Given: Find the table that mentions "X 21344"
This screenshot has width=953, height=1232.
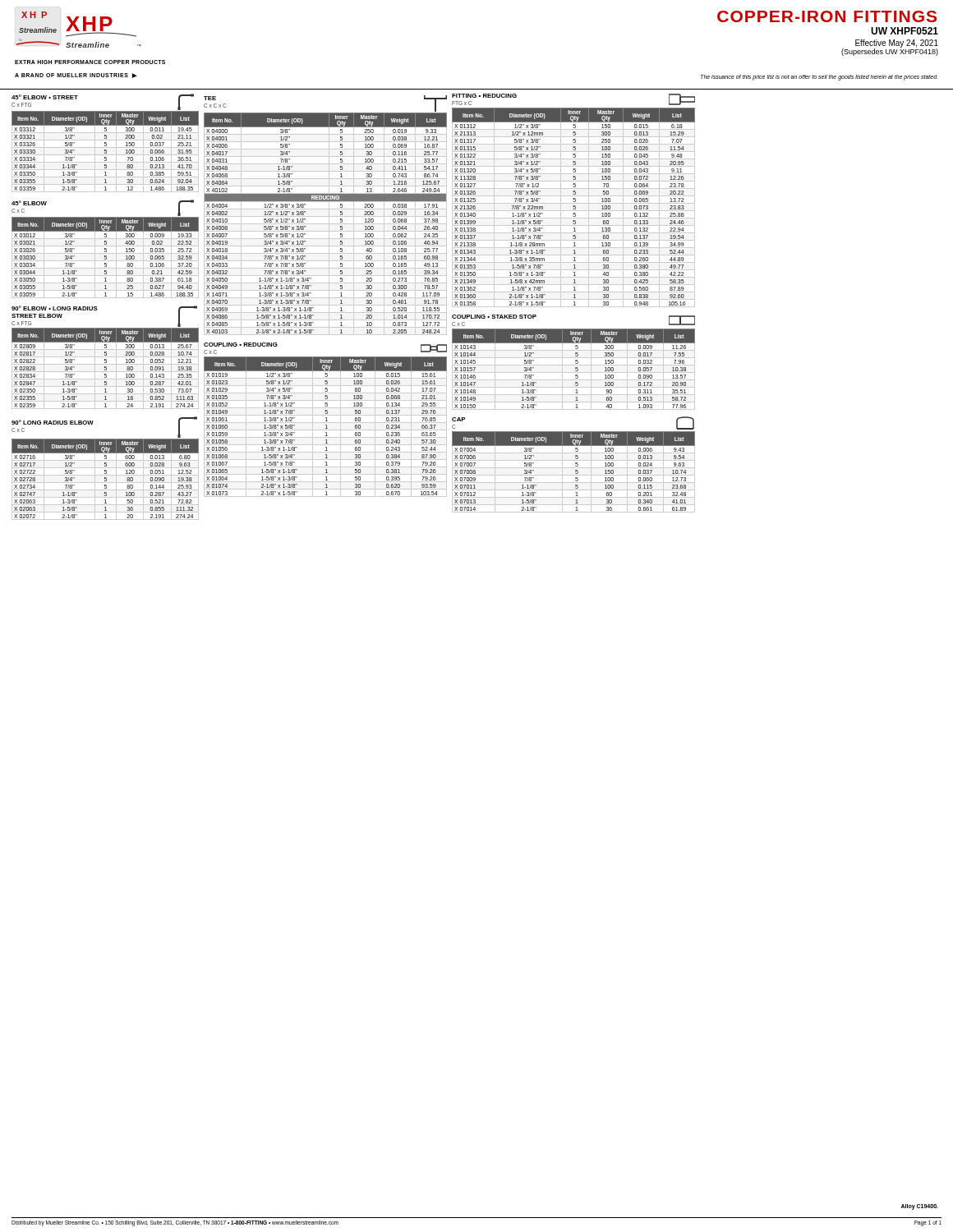Looking at the screenshot, I should [x=573, y=207].
